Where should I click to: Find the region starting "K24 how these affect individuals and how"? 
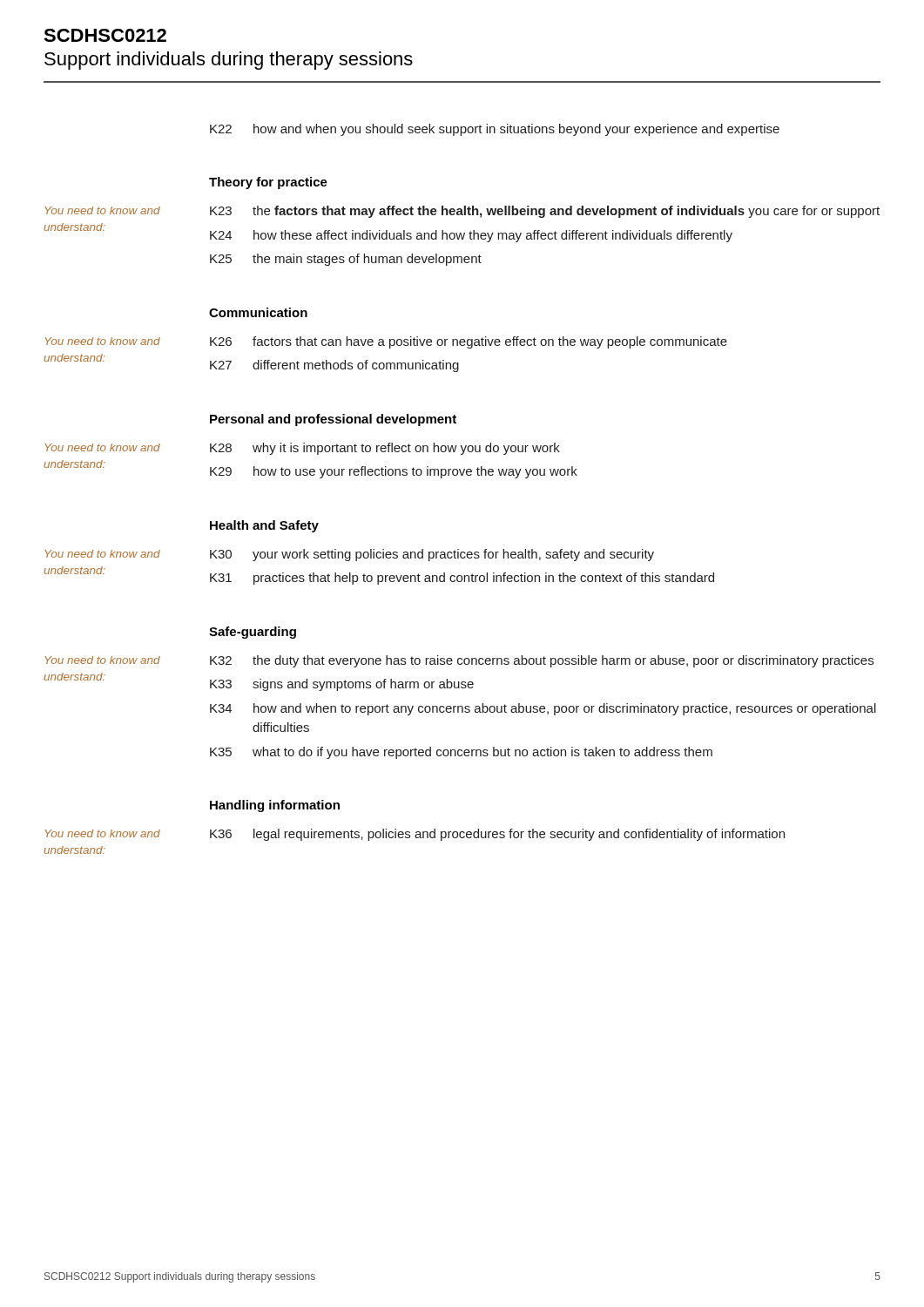pos(545,236)
